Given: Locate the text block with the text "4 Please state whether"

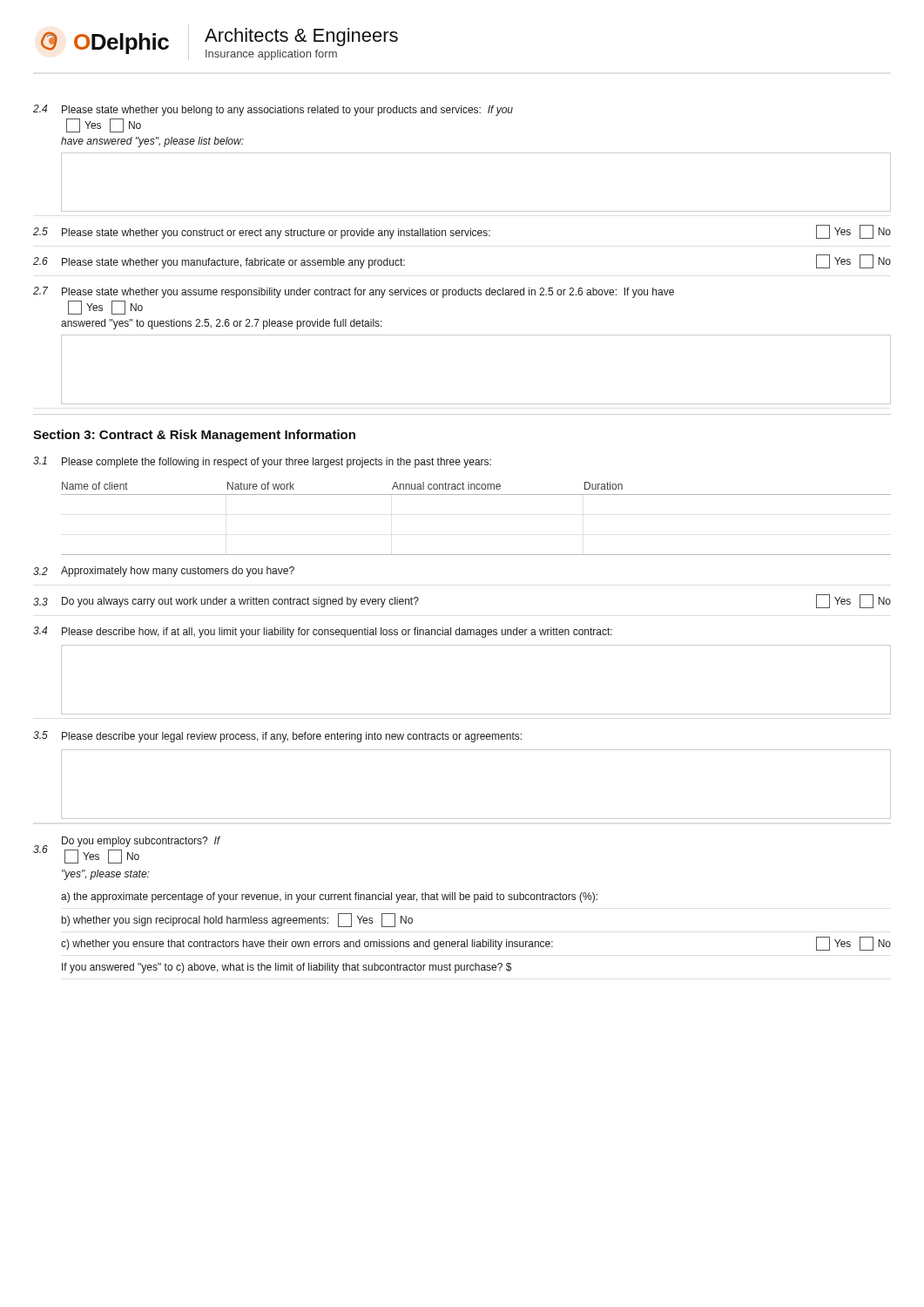Looking at the screenshot, I should click(462, 153).
